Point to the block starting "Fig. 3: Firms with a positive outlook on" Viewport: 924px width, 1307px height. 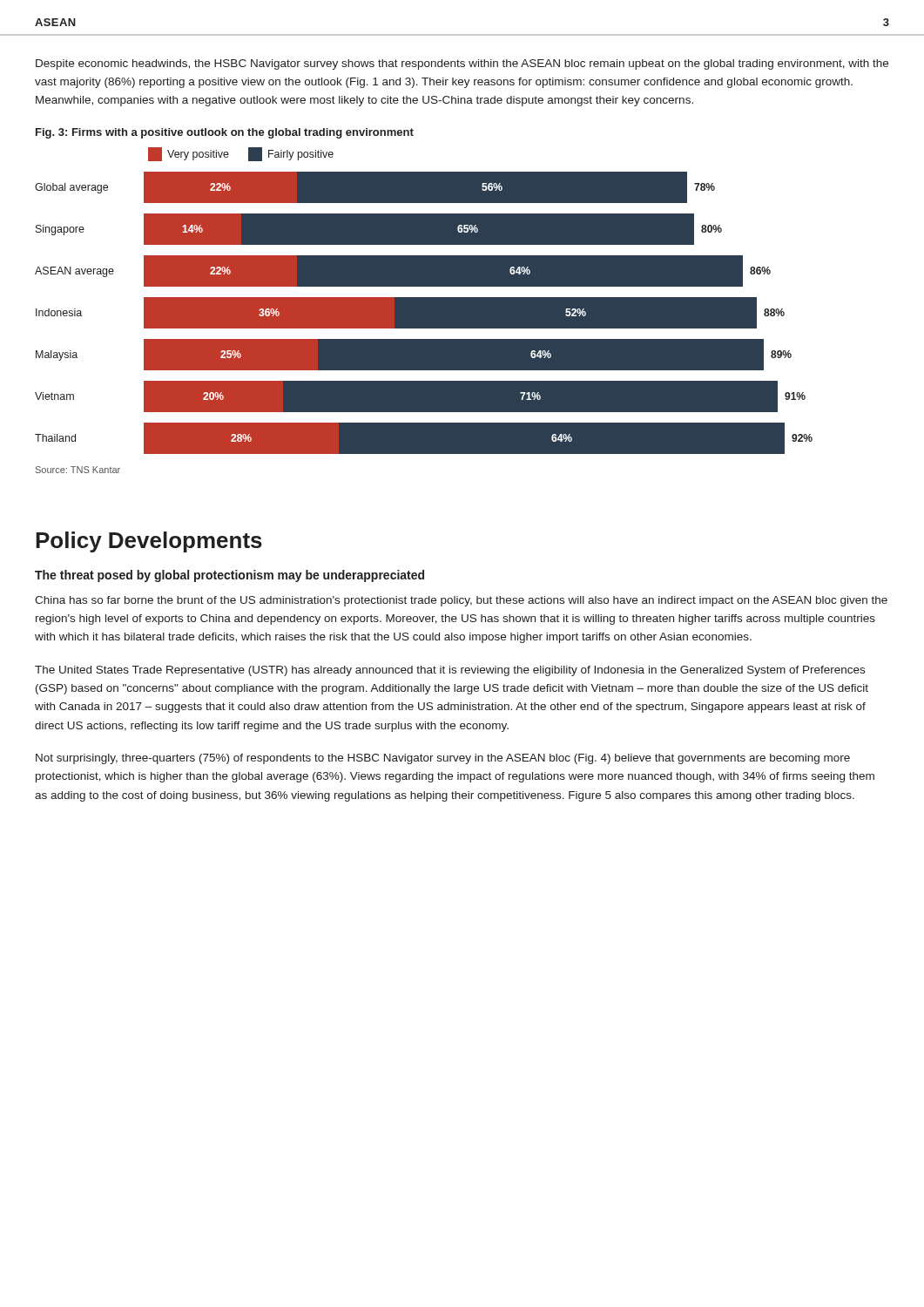(x=224, y=132)
